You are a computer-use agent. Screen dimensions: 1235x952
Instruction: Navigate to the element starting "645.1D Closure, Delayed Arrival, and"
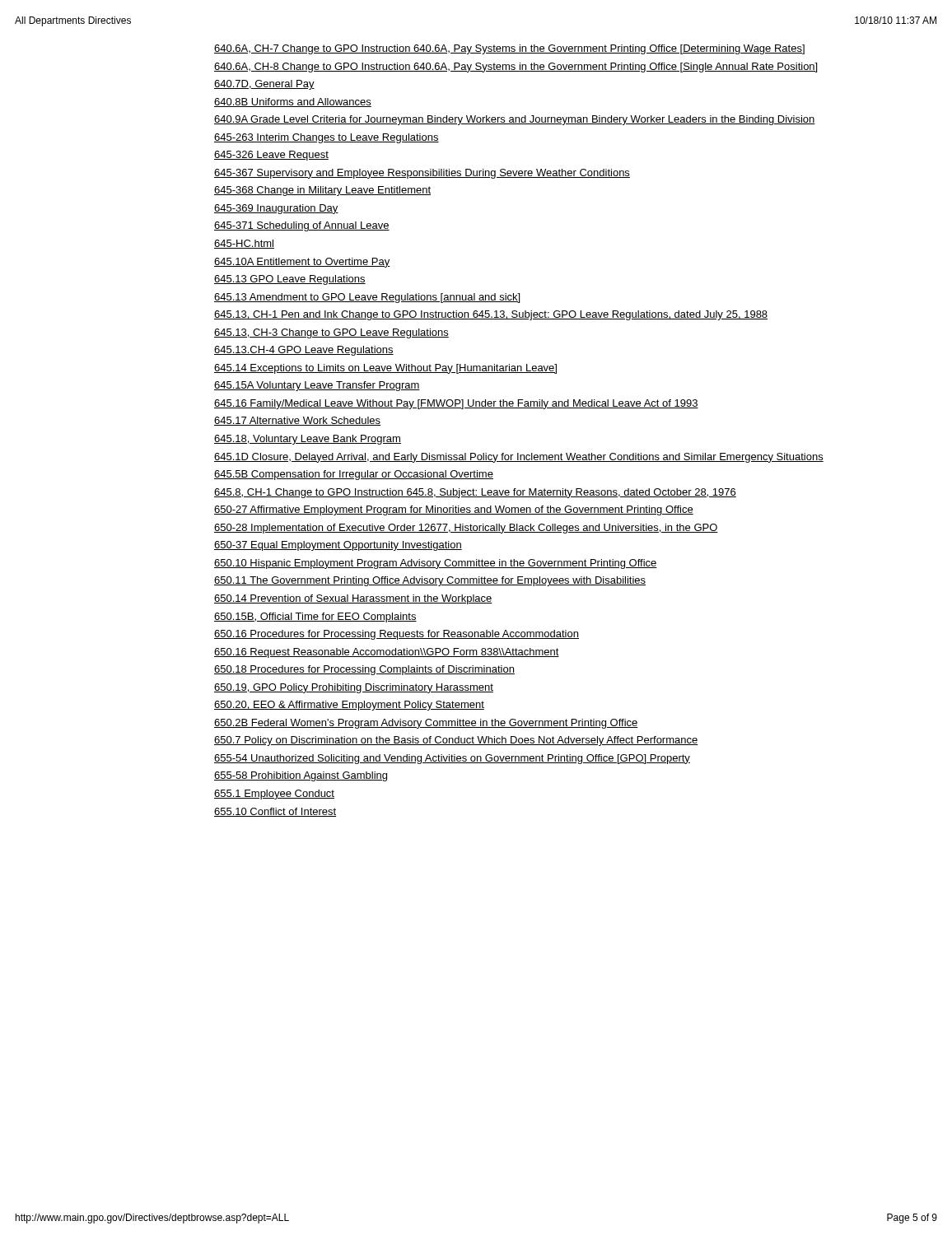pyautogui.click(x=558, y=456)
